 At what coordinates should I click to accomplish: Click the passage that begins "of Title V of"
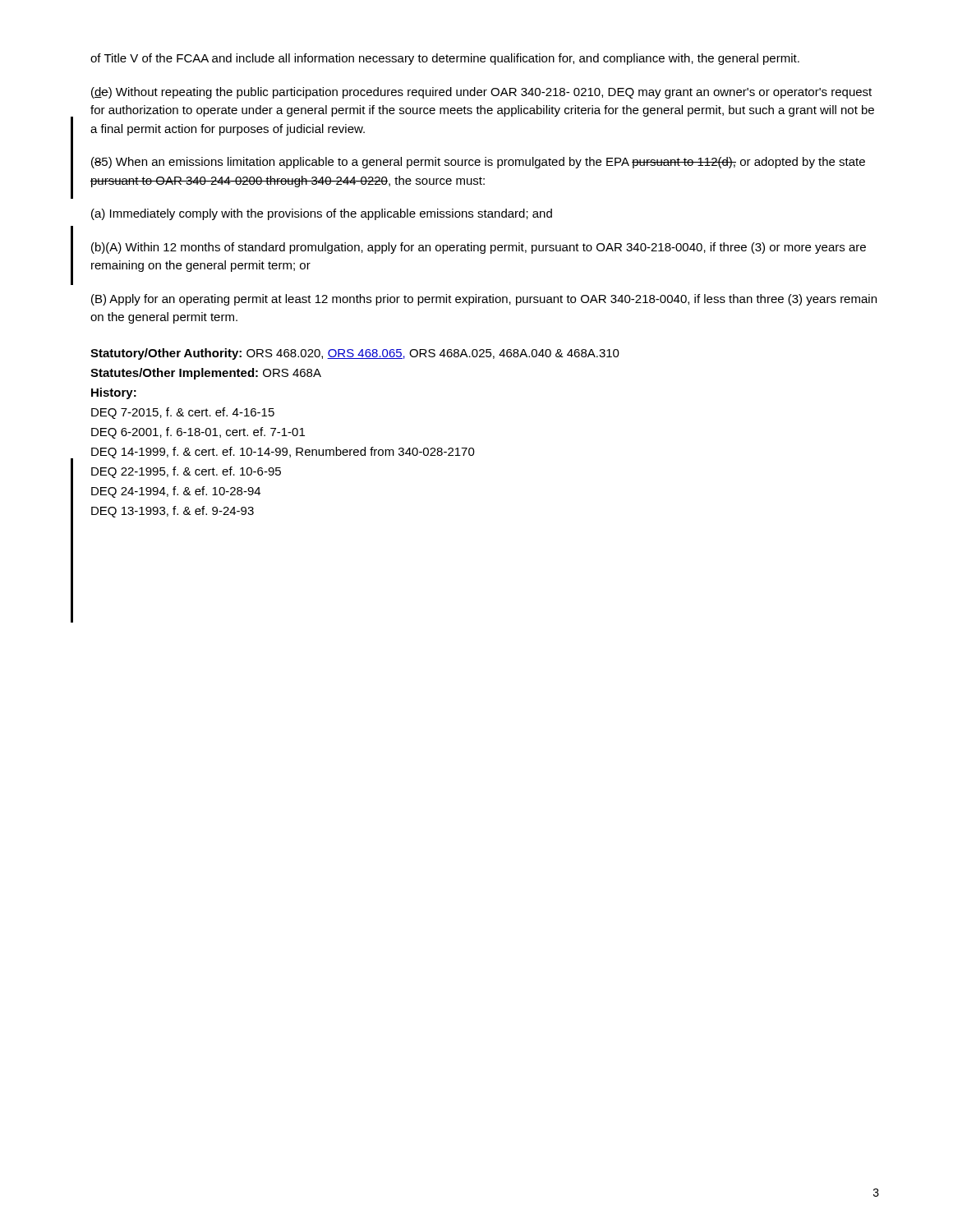coord(445,58)
